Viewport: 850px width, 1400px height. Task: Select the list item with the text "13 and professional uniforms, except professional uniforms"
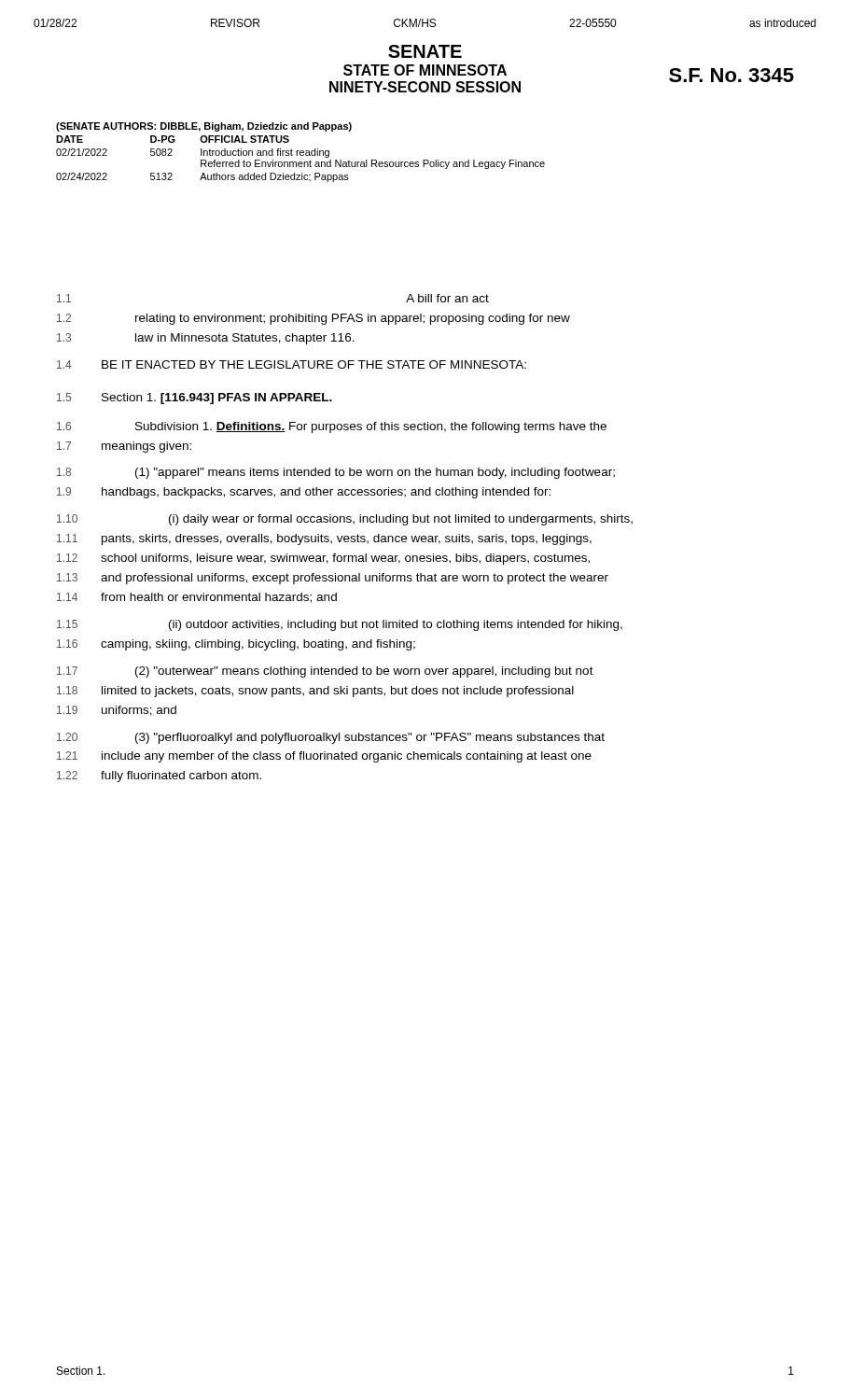425,578
